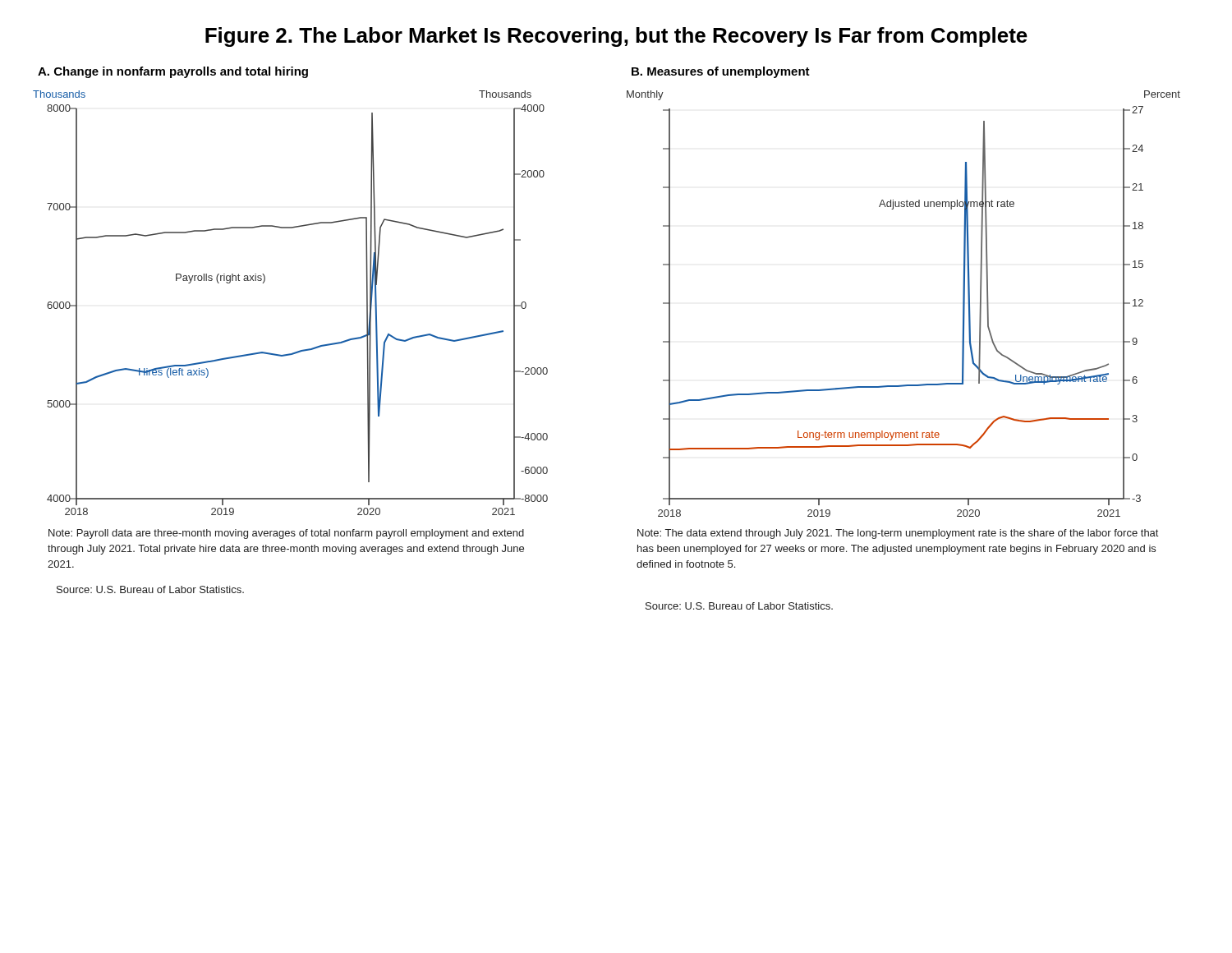This screenshot has width=1232, height=953.
Task: Locate the title that opens with "Figure 2. The Labor Market Is Recovering, but"
Action: click(x=616, y=35)
